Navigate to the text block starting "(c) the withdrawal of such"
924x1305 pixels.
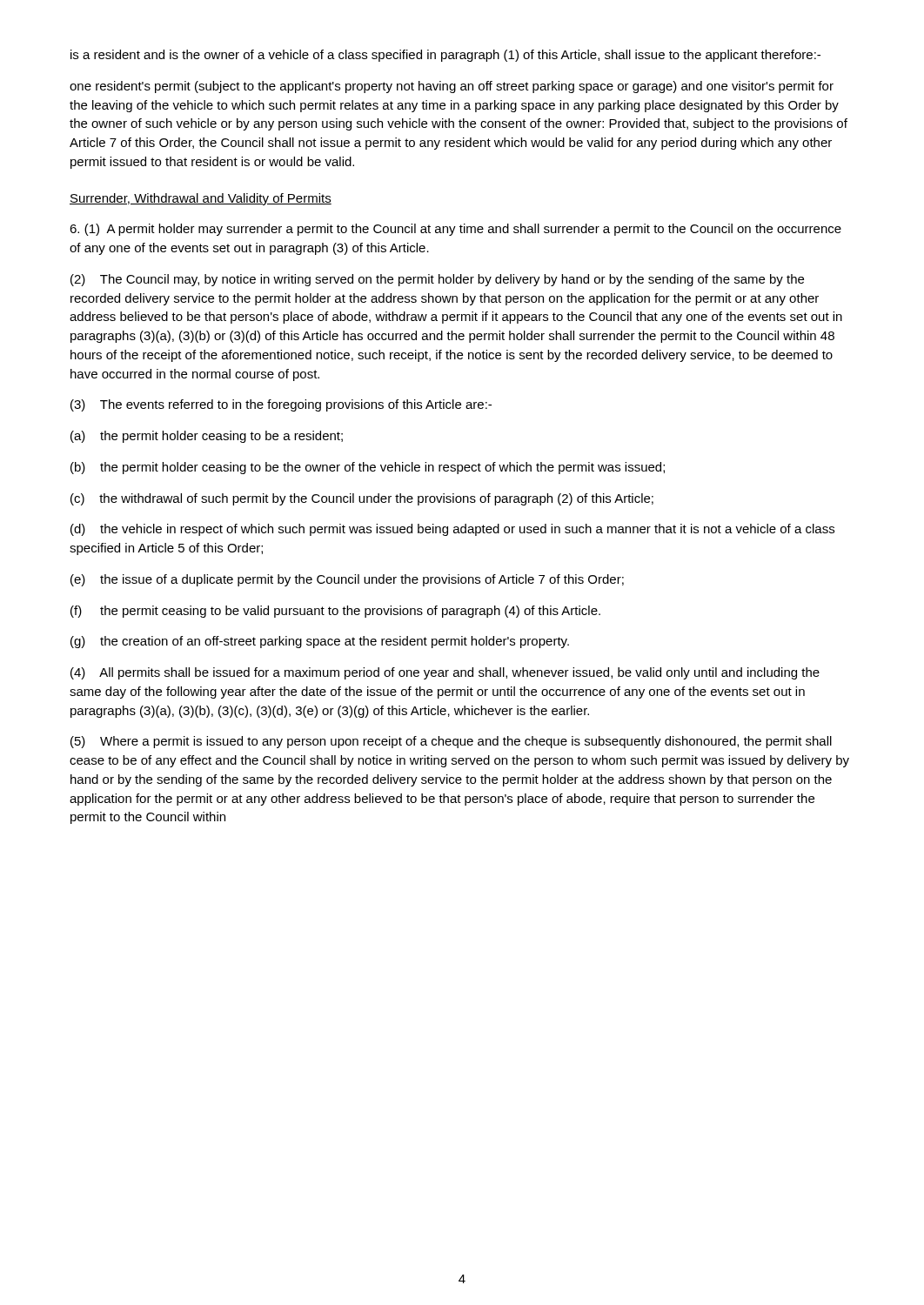362,498
